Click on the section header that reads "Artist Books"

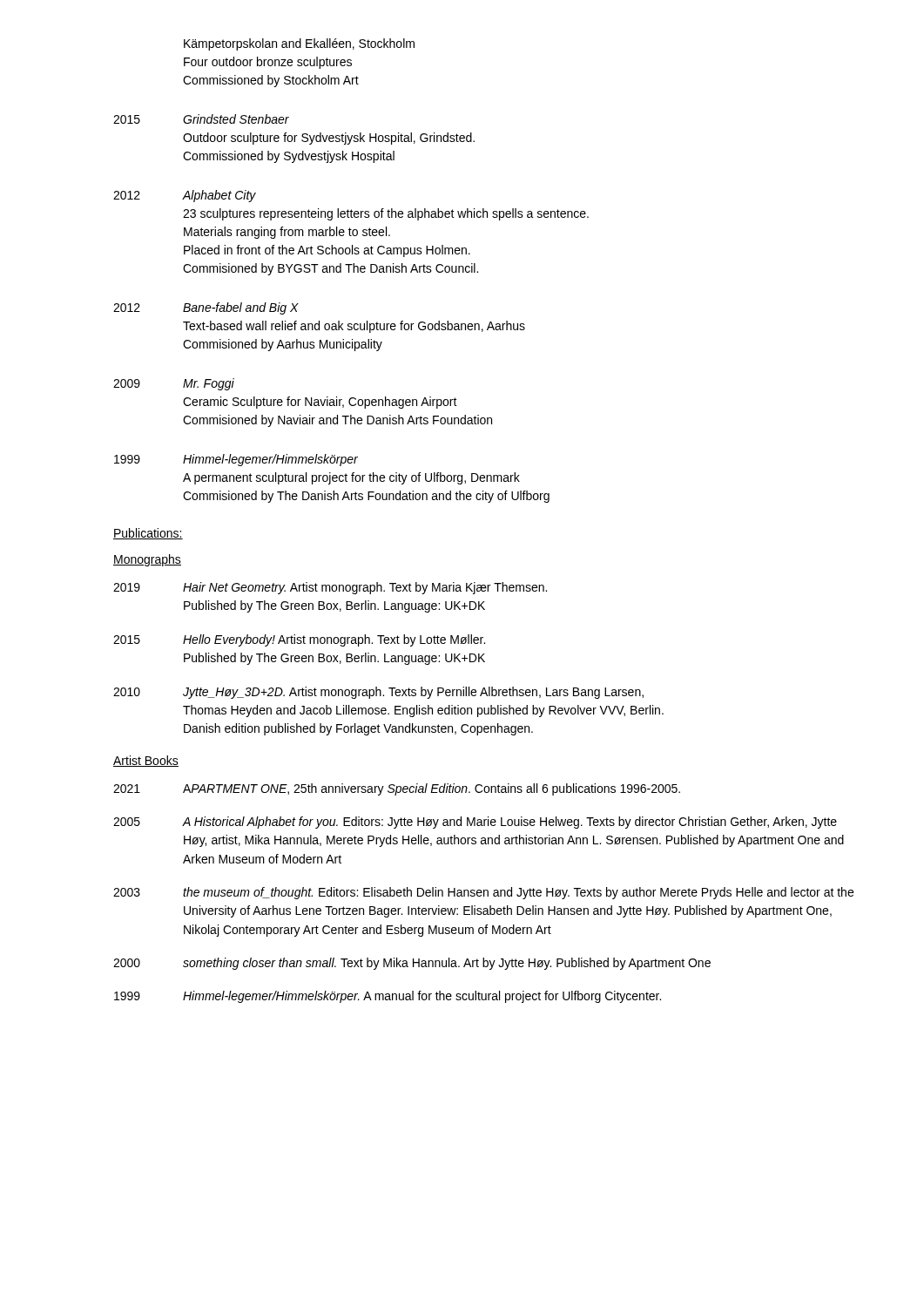(146, 761)
